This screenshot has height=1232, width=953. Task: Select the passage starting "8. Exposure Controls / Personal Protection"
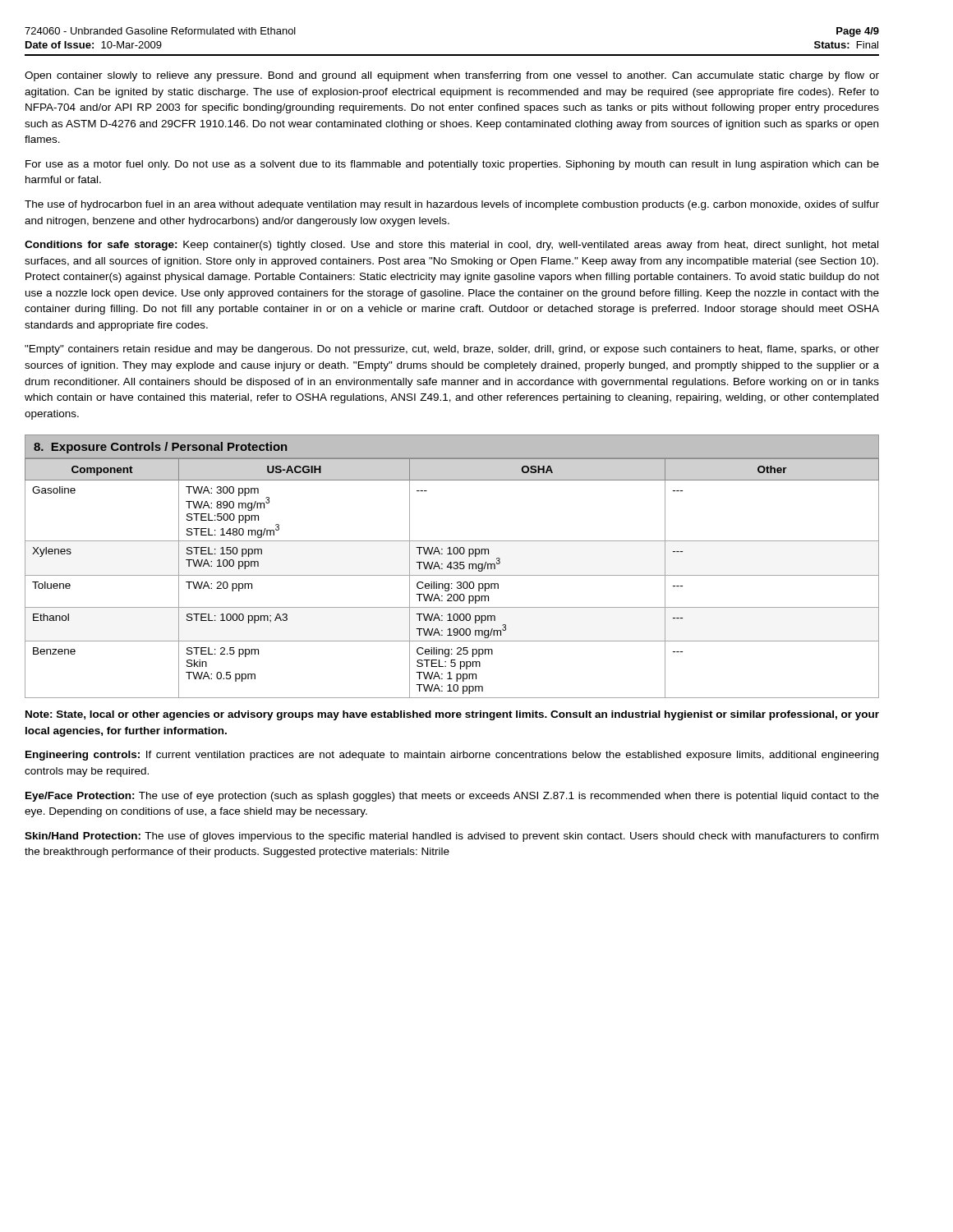pos(161,447)
